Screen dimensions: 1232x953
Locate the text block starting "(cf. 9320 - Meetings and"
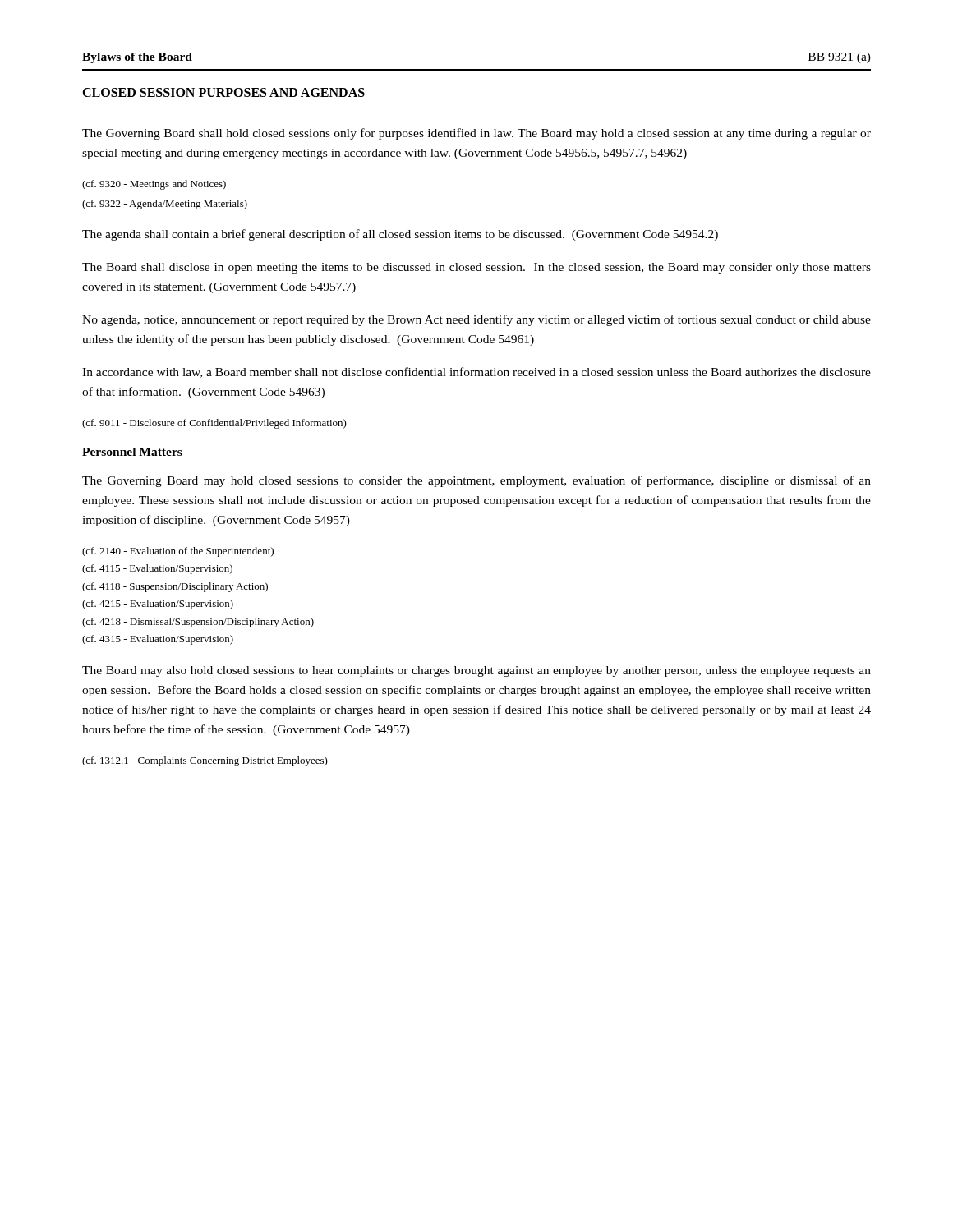click(154, 185)
